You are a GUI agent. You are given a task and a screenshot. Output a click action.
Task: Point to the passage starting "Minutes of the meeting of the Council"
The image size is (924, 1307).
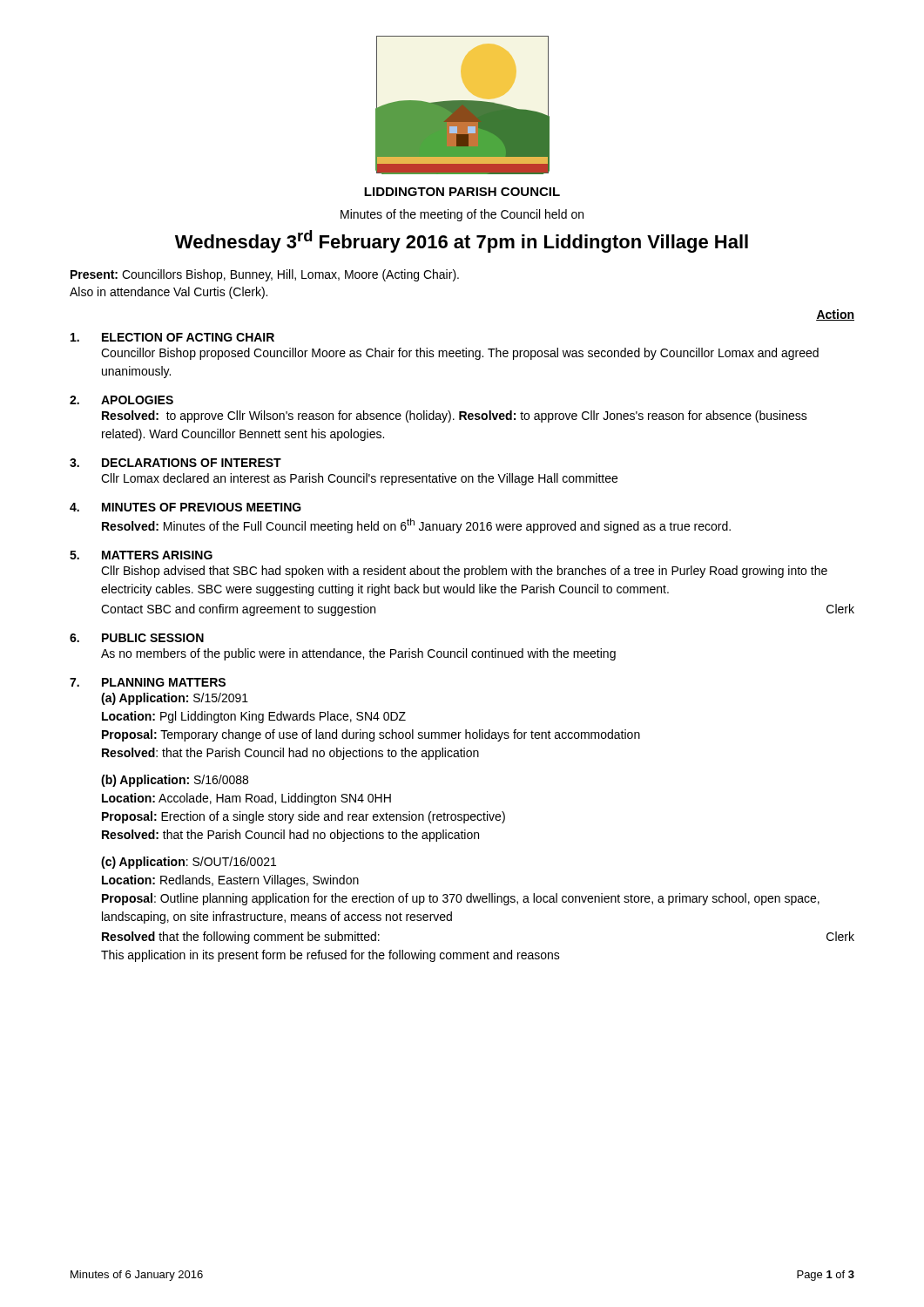[x=462, y=214]
